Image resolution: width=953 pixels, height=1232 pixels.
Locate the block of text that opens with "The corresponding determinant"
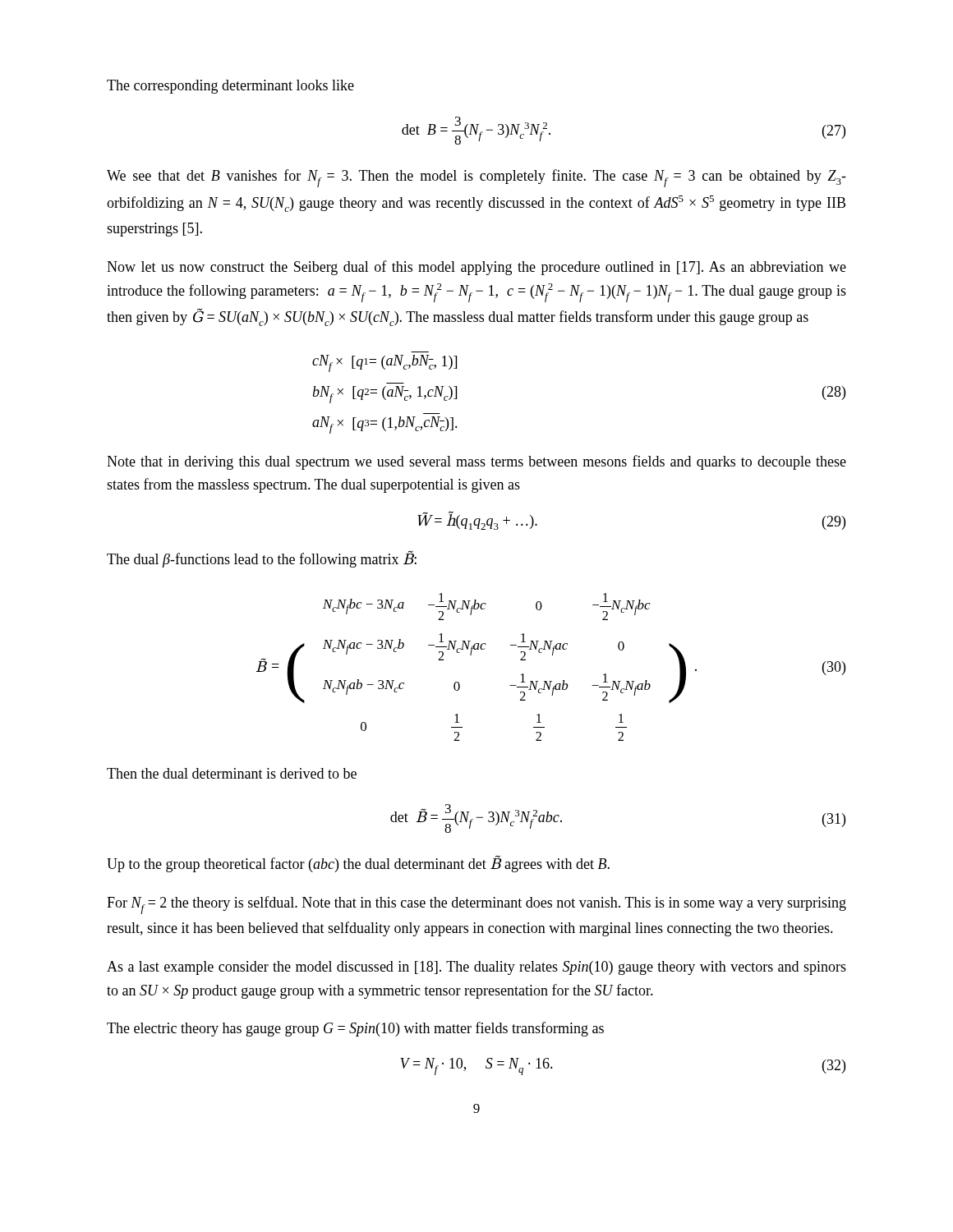click(230, 85)
